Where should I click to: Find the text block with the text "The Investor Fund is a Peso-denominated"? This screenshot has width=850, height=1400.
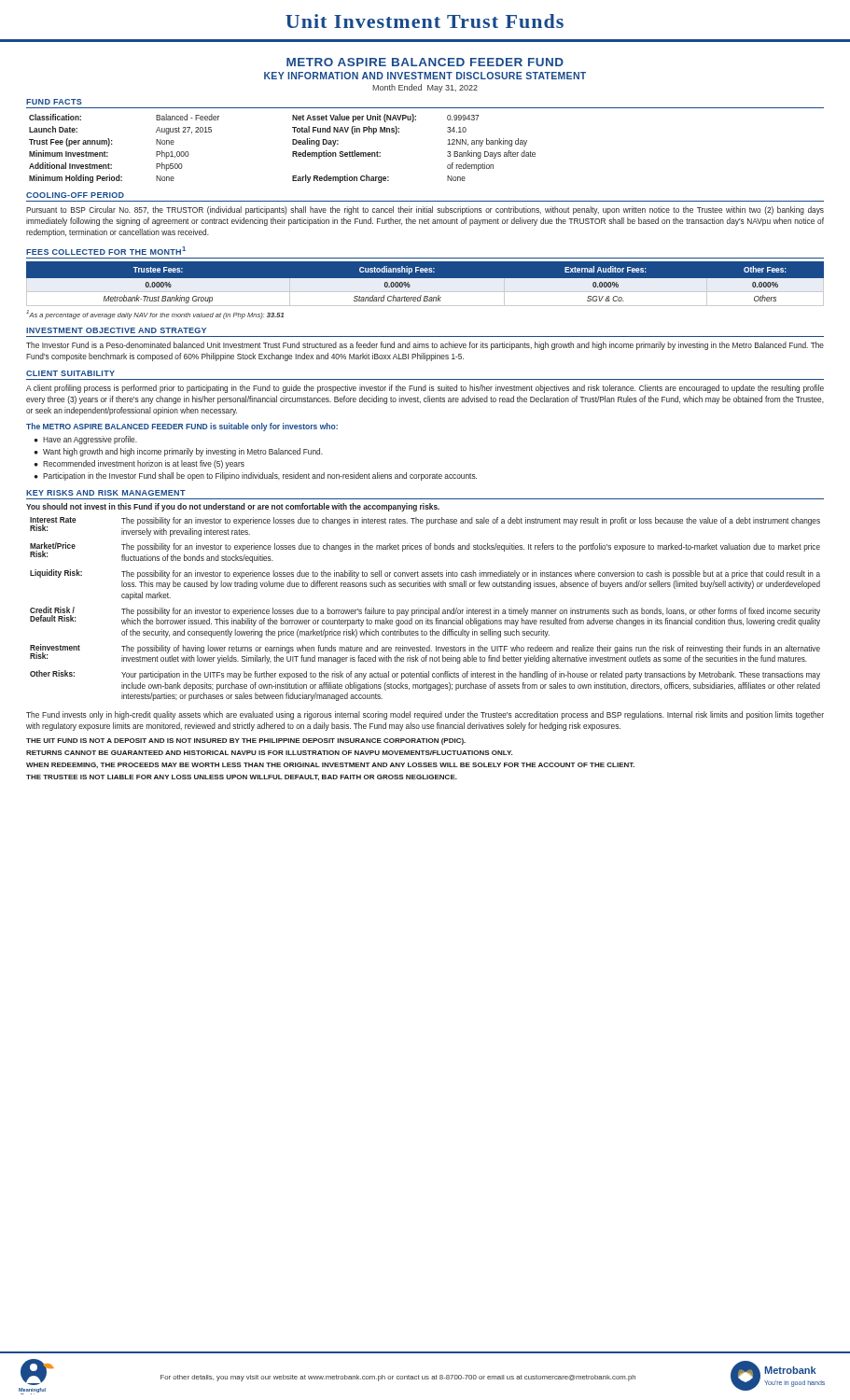425,350
